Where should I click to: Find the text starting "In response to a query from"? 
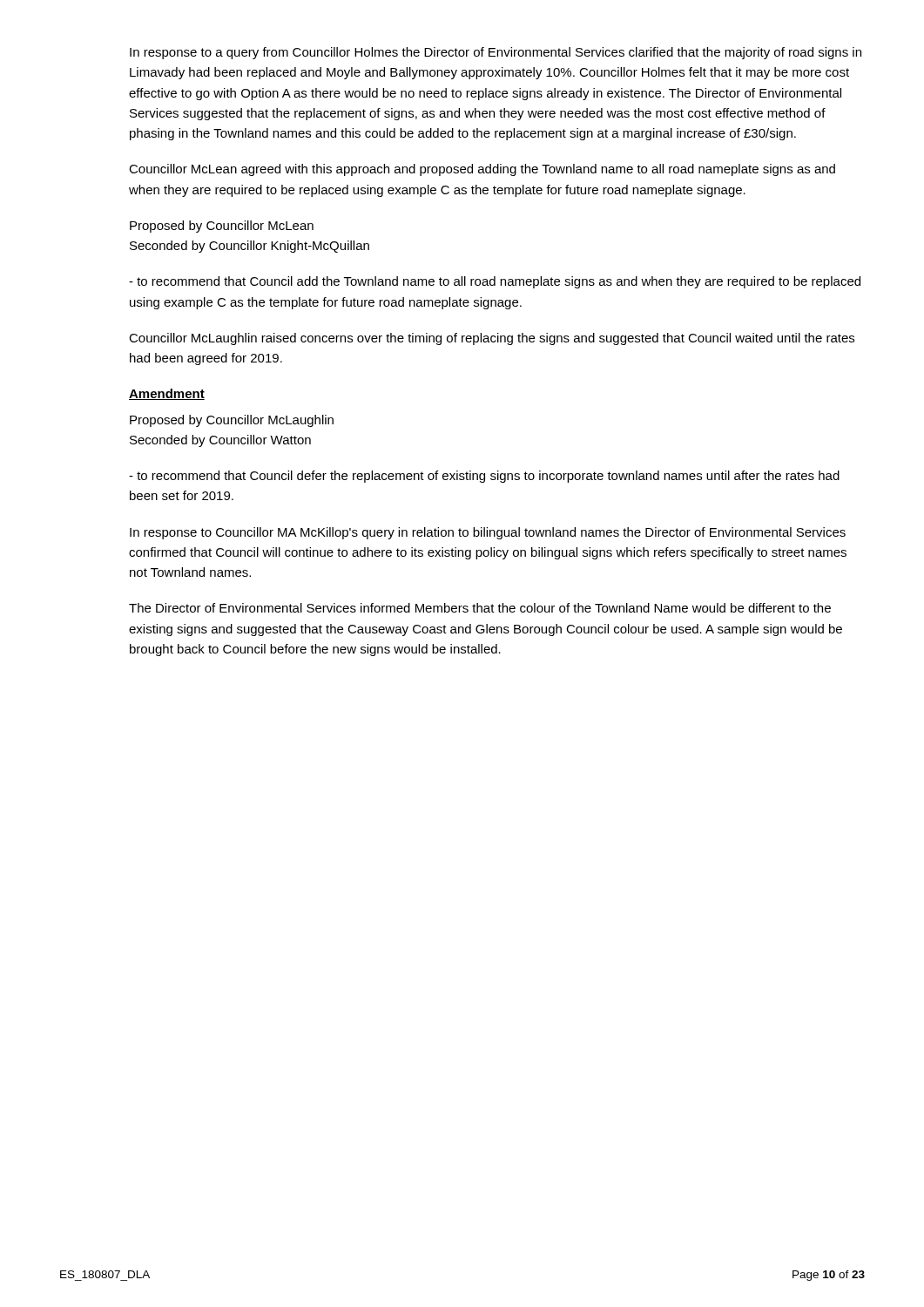496,92
